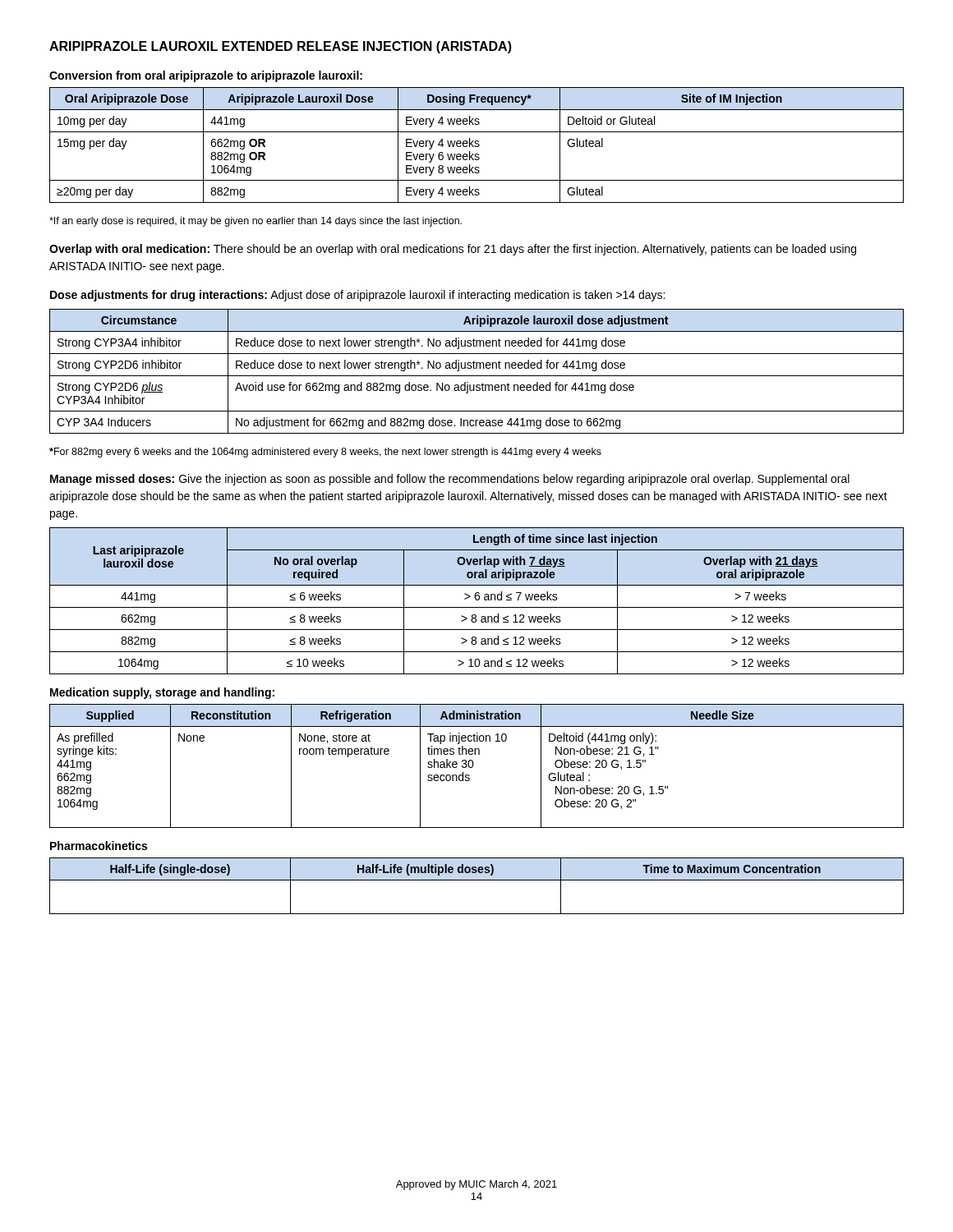Find the element starting "Conversion from oral aripiprazole to aripiprazole lauroxil:"

[206, 76]
